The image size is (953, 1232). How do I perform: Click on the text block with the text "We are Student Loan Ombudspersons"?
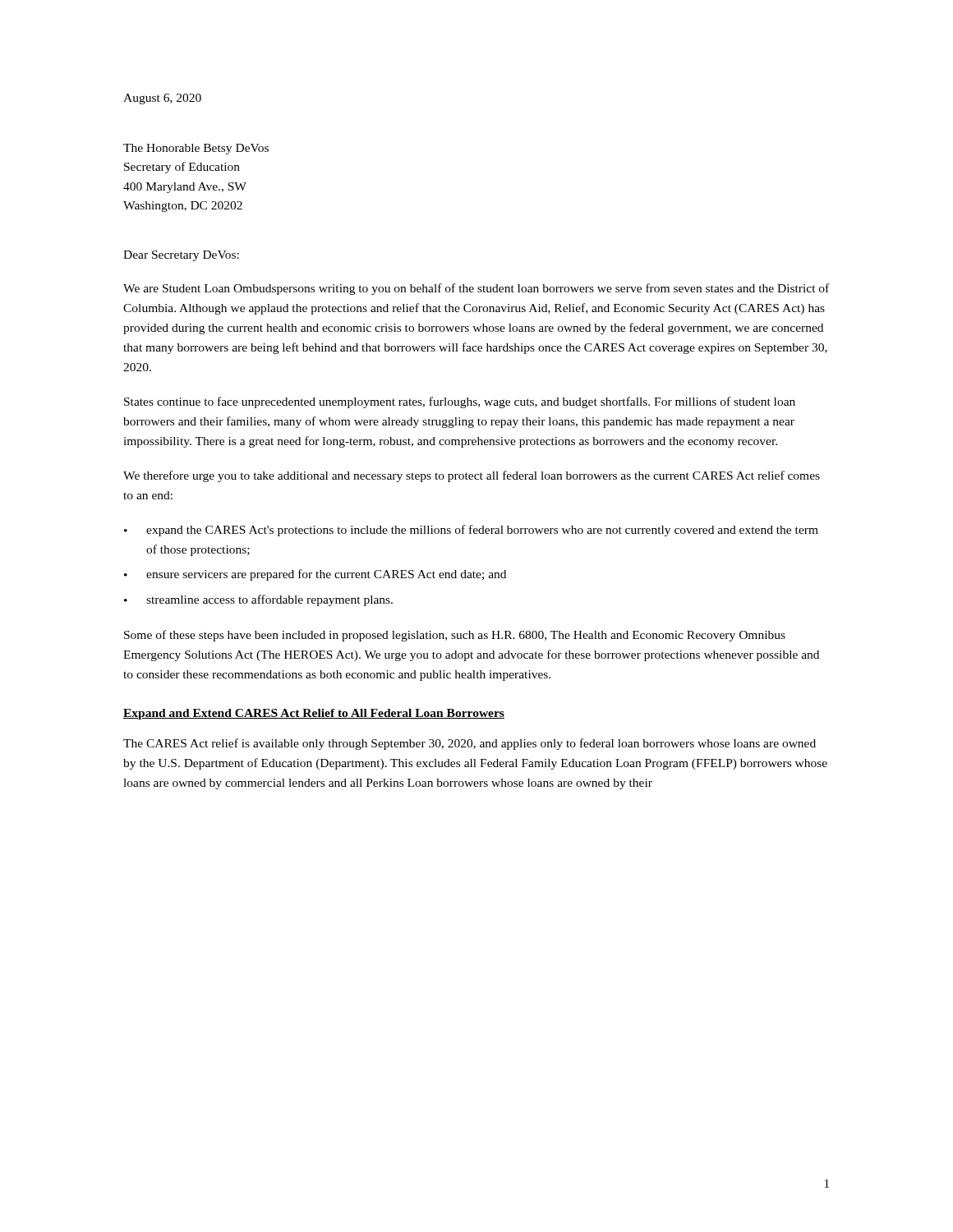(476, 327)
